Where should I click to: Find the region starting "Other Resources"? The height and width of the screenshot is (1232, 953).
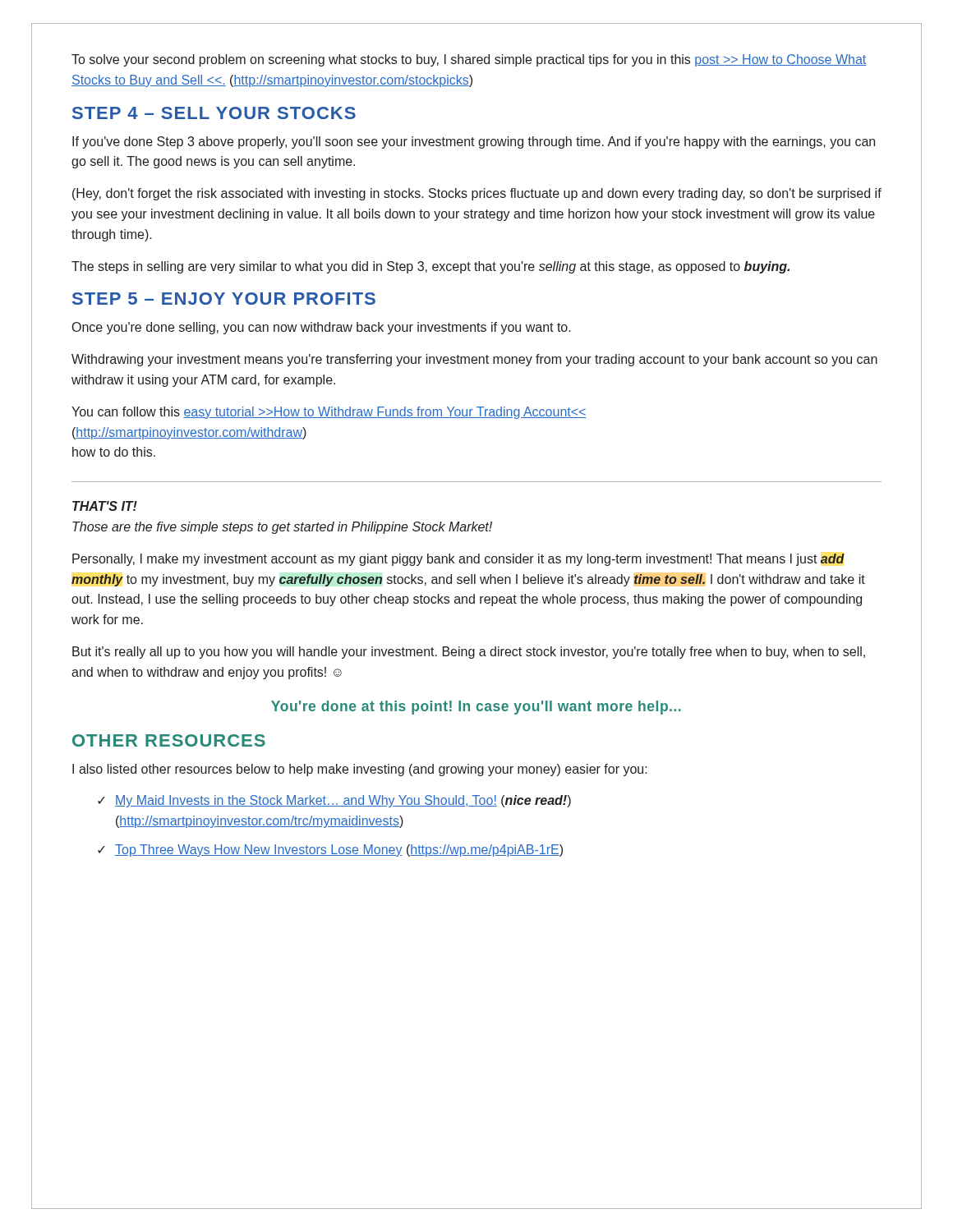(x=169, y=740)
